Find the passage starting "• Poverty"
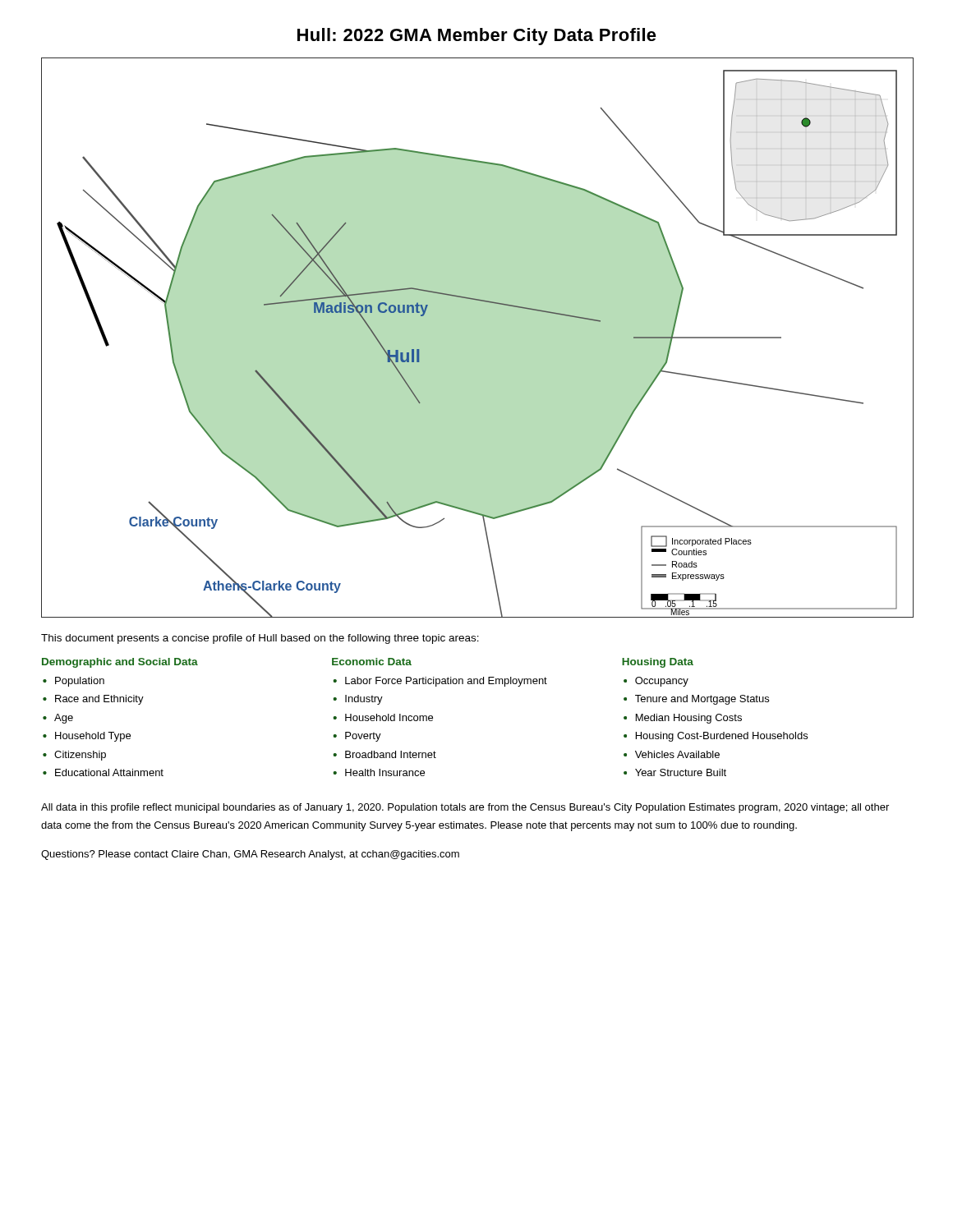 [x=357, y=736]
